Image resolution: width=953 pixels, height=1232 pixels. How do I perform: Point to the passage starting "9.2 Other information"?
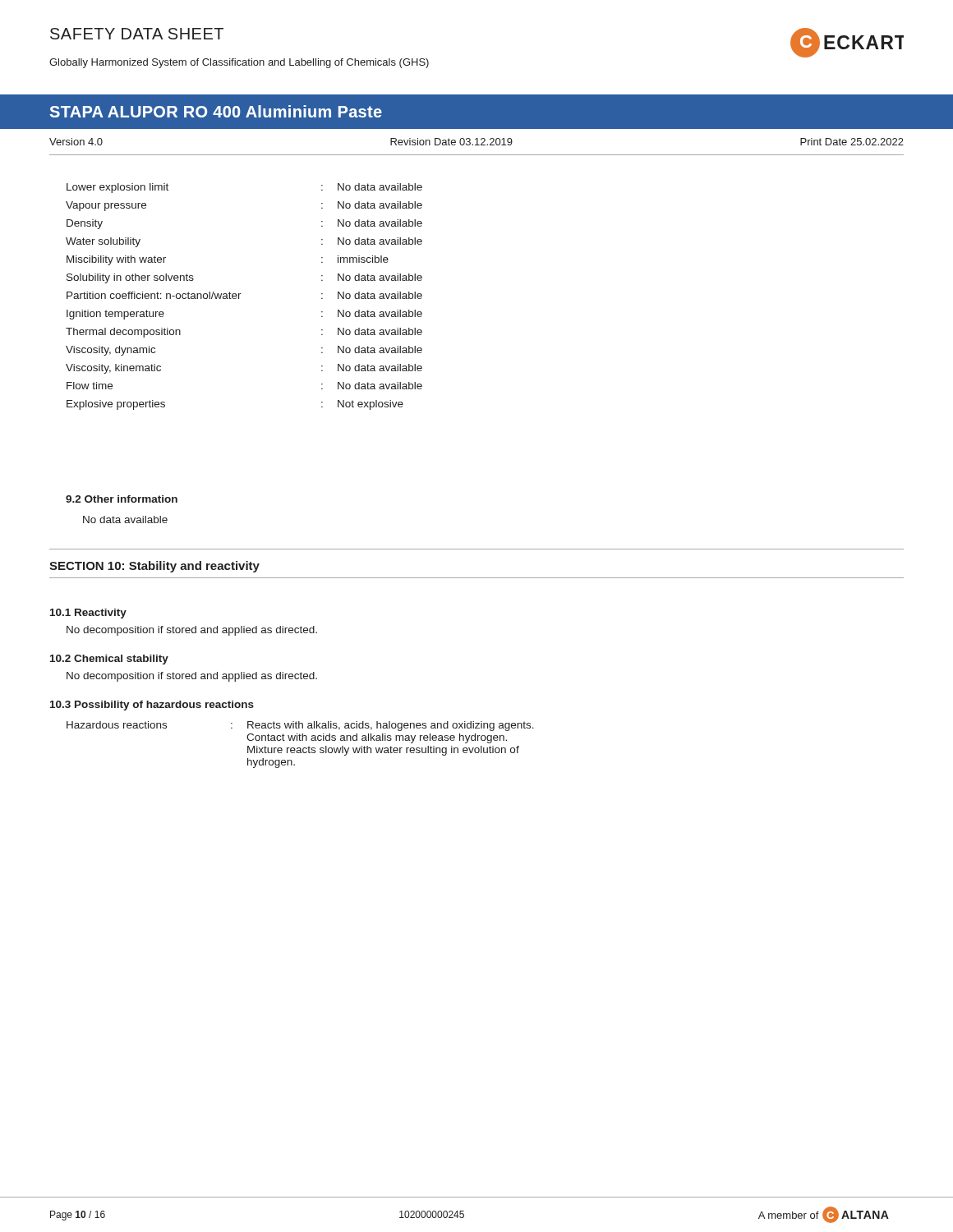(x=122, y=499)
